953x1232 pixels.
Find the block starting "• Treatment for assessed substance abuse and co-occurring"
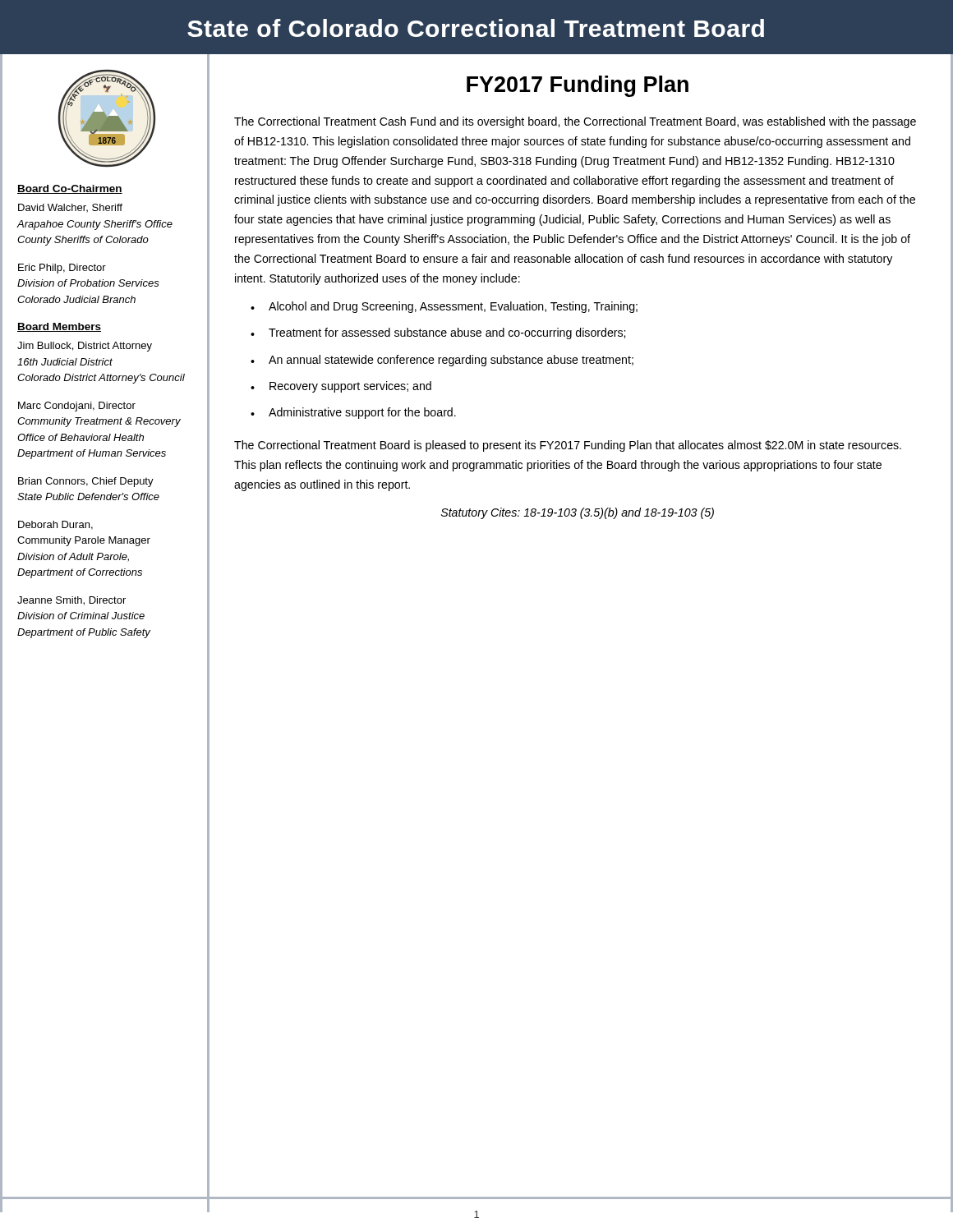pos(439,334)
